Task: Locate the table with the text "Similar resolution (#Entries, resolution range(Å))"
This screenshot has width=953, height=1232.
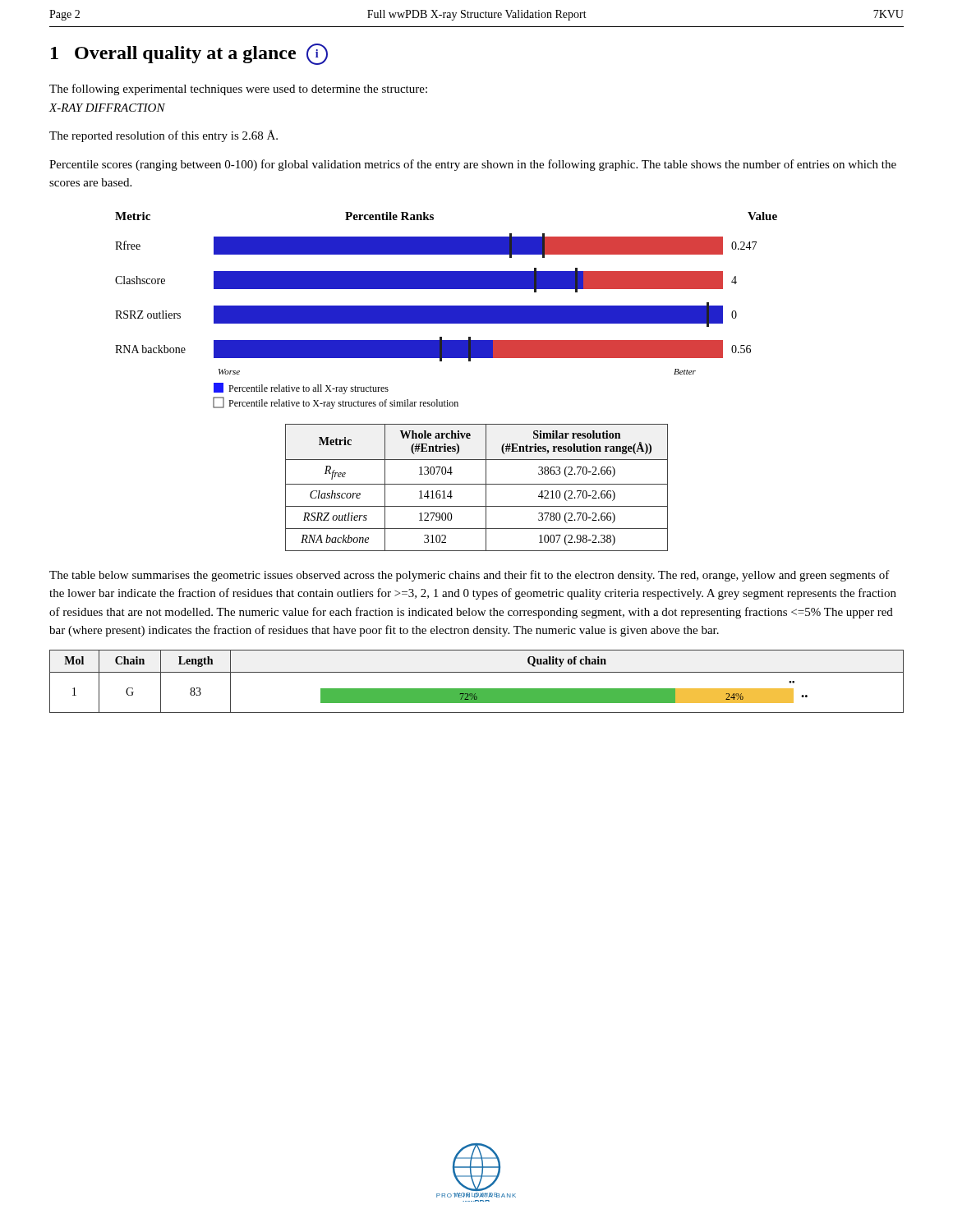Action: point(476,487)
